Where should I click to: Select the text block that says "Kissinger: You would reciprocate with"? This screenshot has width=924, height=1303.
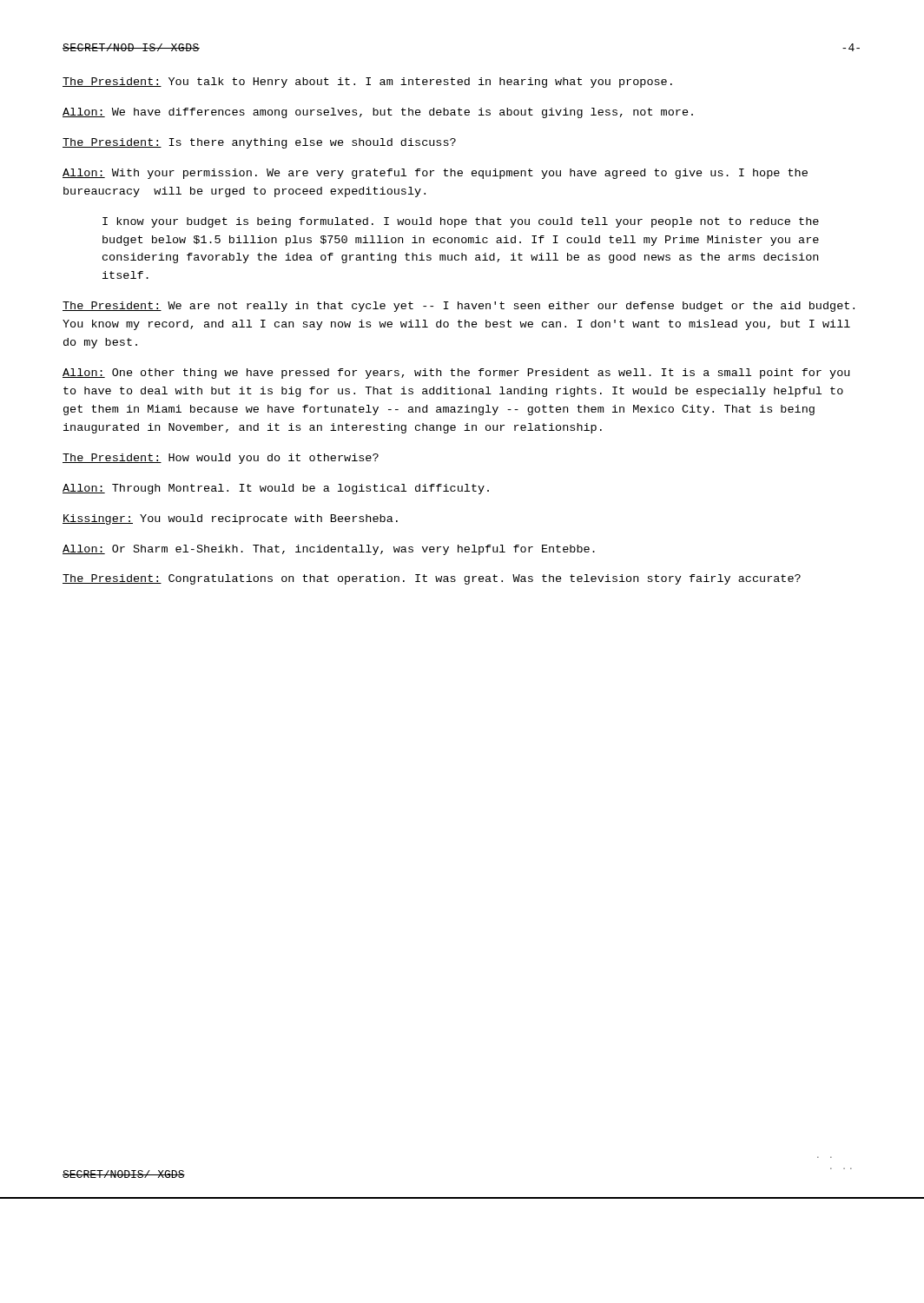pyautogui.click(x=231, y=519)
